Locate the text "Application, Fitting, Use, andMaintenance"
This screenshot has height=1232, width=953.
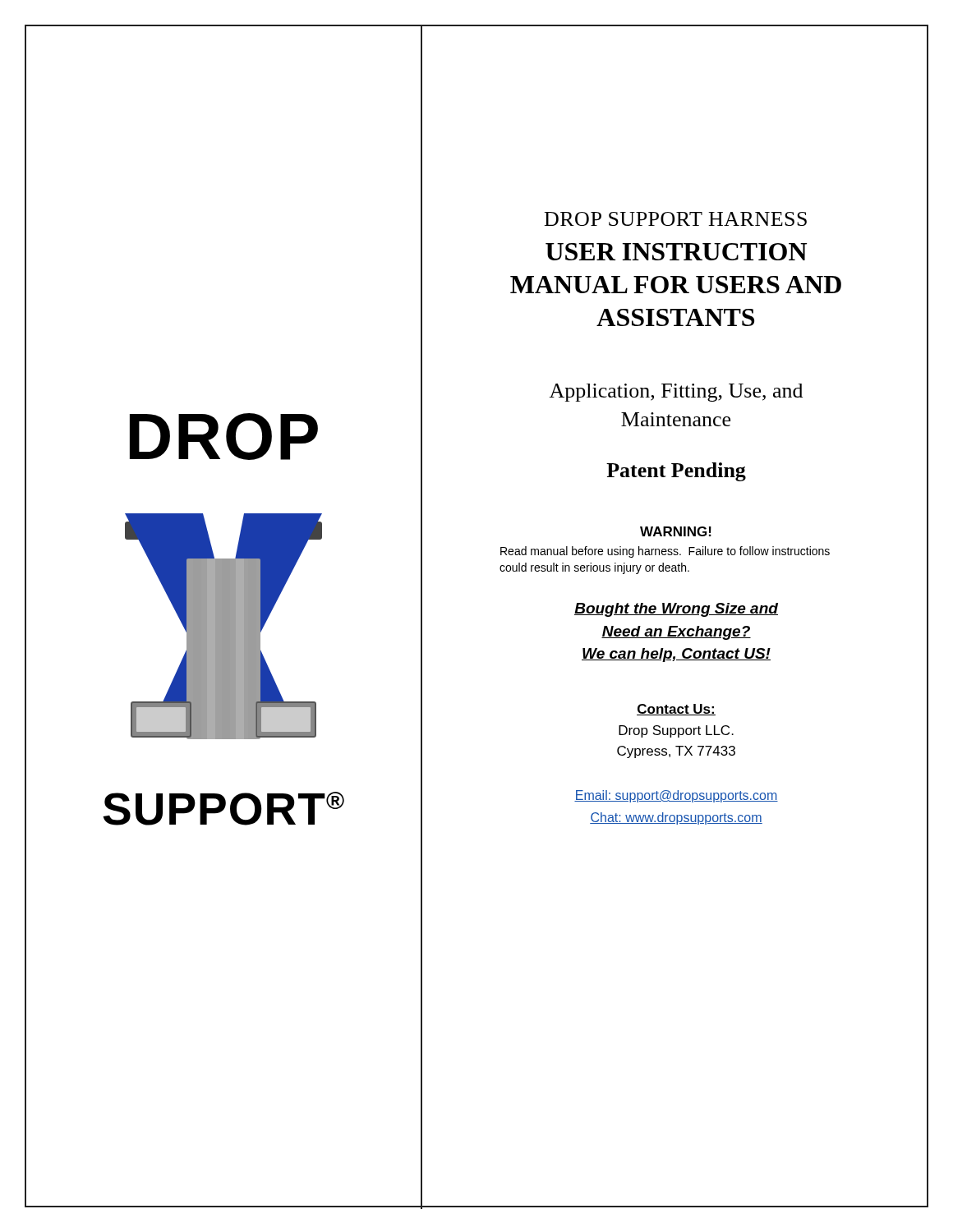[x=676, y=405]
